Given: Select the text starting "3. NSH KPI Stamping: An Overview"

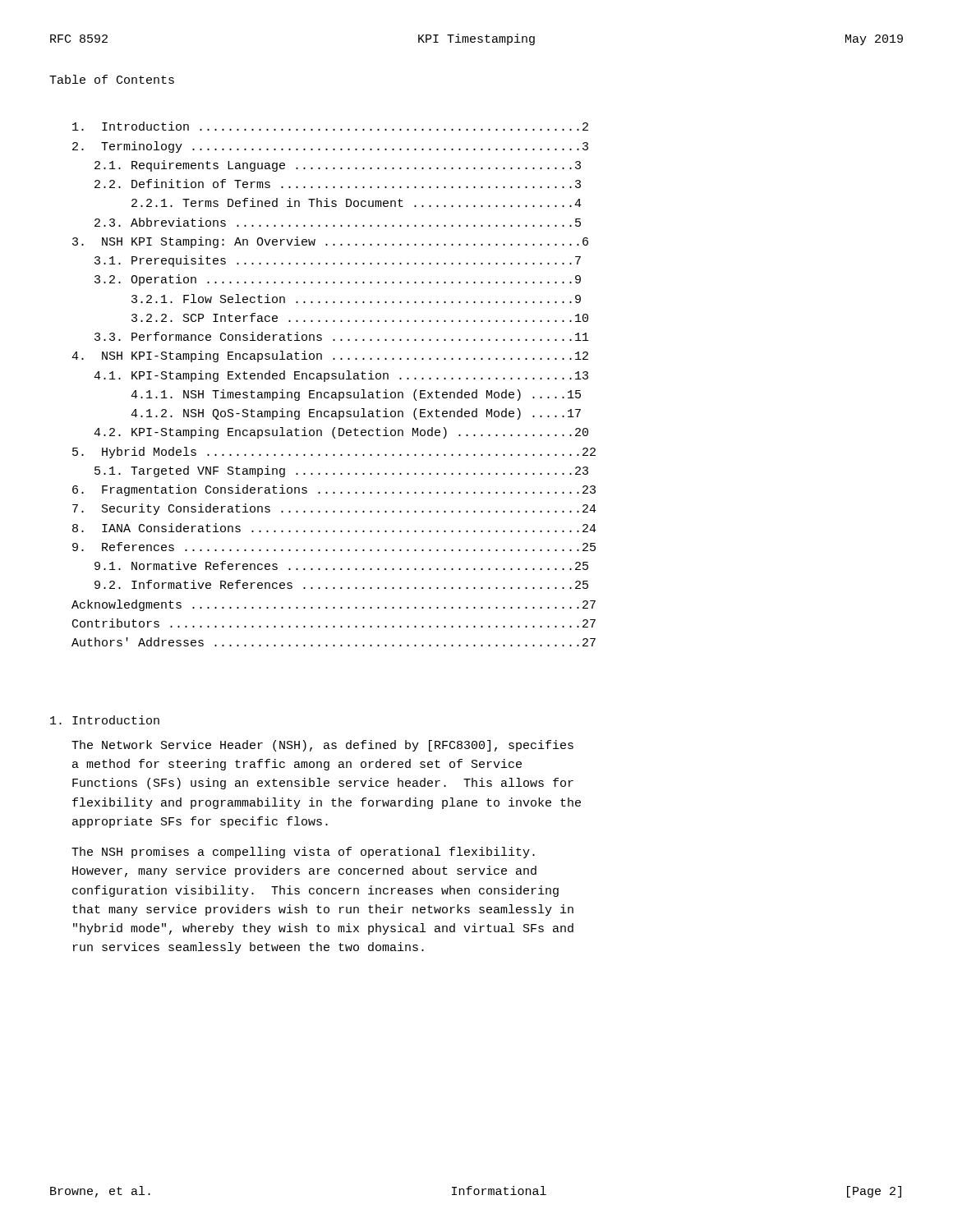Looking at the screenshot, I should (x=319, y=243).
